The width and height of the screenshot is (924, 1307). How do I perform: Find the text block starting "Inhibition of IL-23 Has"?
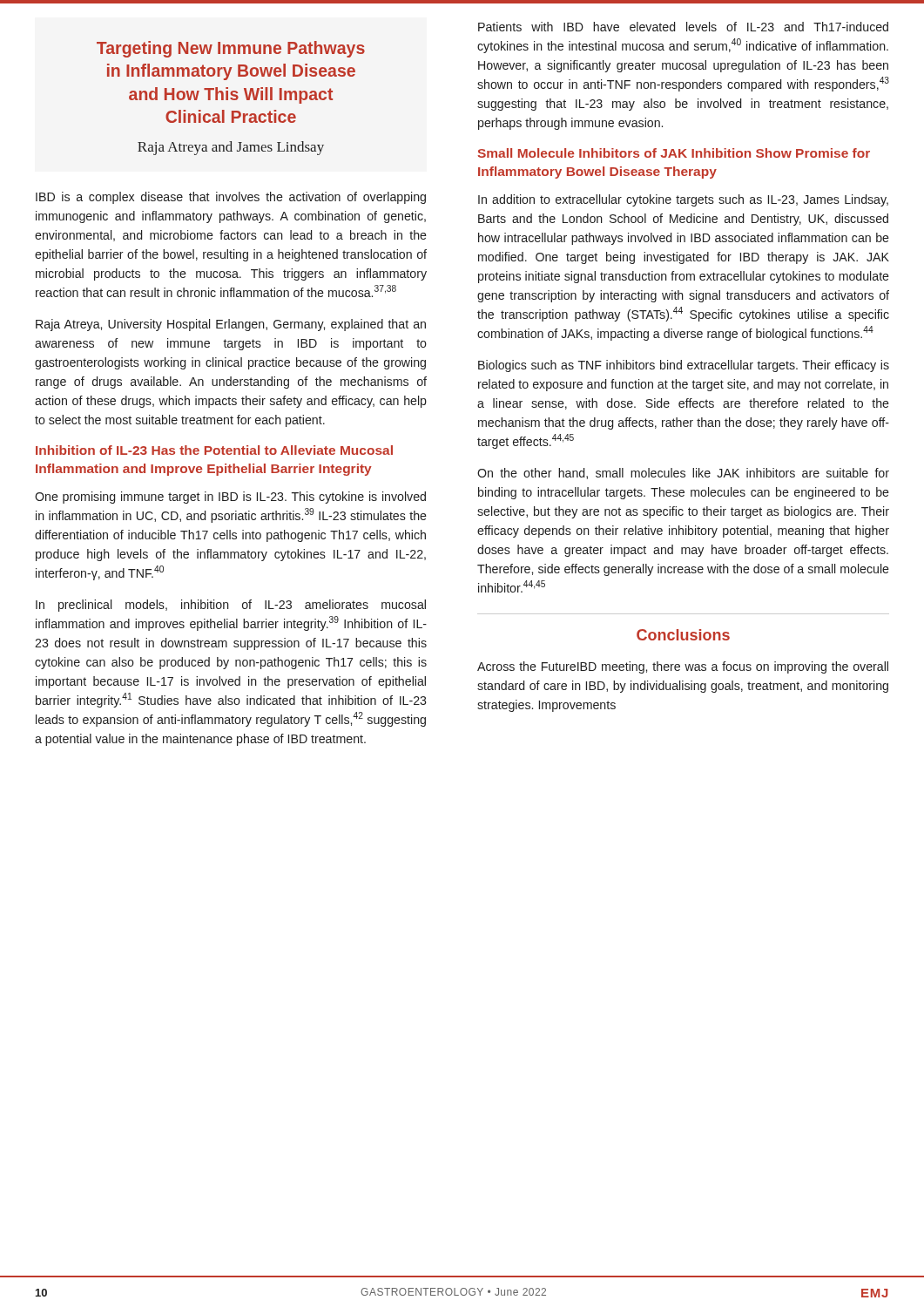coord(214,459)
